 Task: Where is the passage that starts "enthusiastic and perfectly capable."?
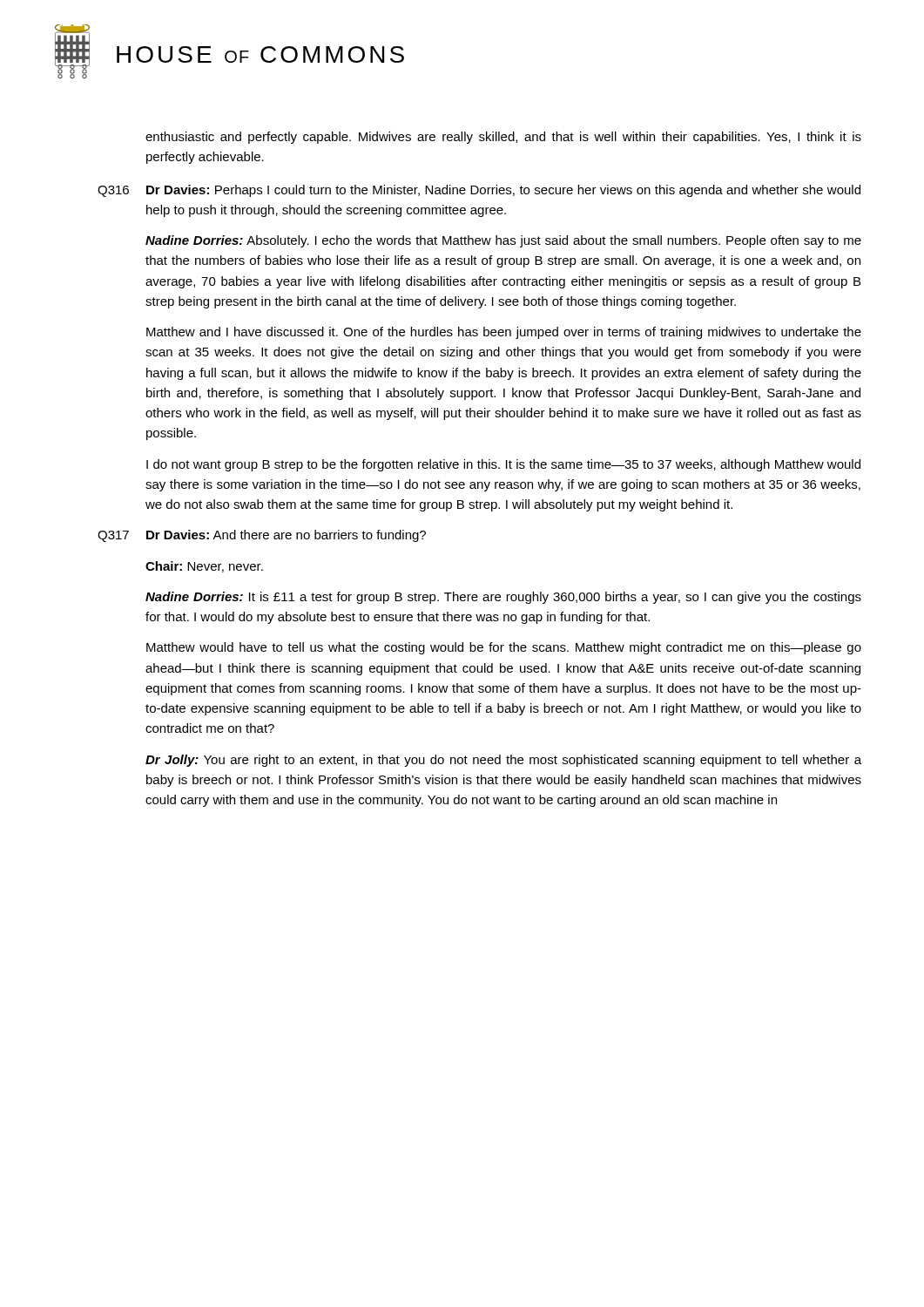(503, 147)
